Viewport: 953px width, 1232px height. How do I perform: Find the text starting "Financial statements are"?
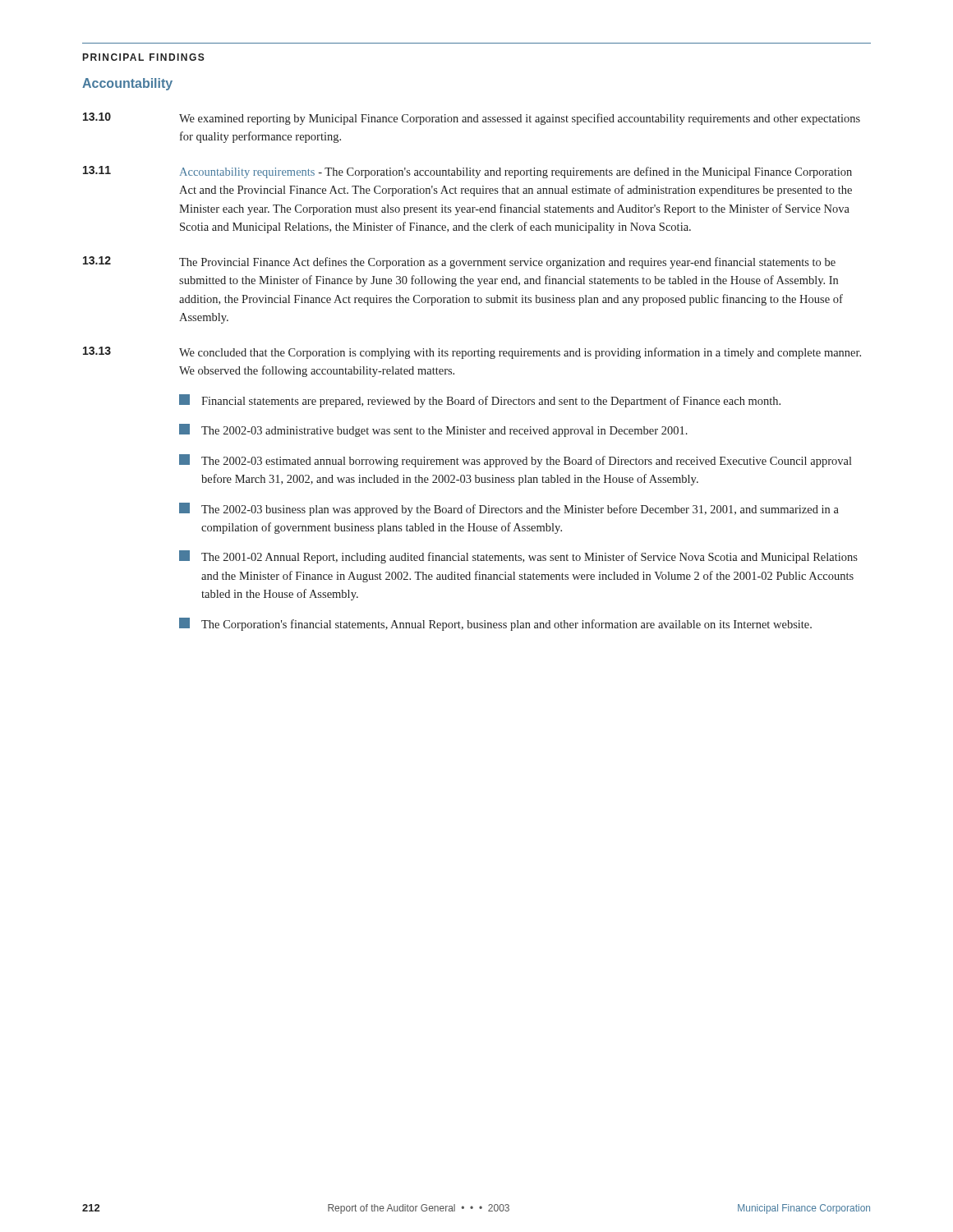tap(525, 401)
